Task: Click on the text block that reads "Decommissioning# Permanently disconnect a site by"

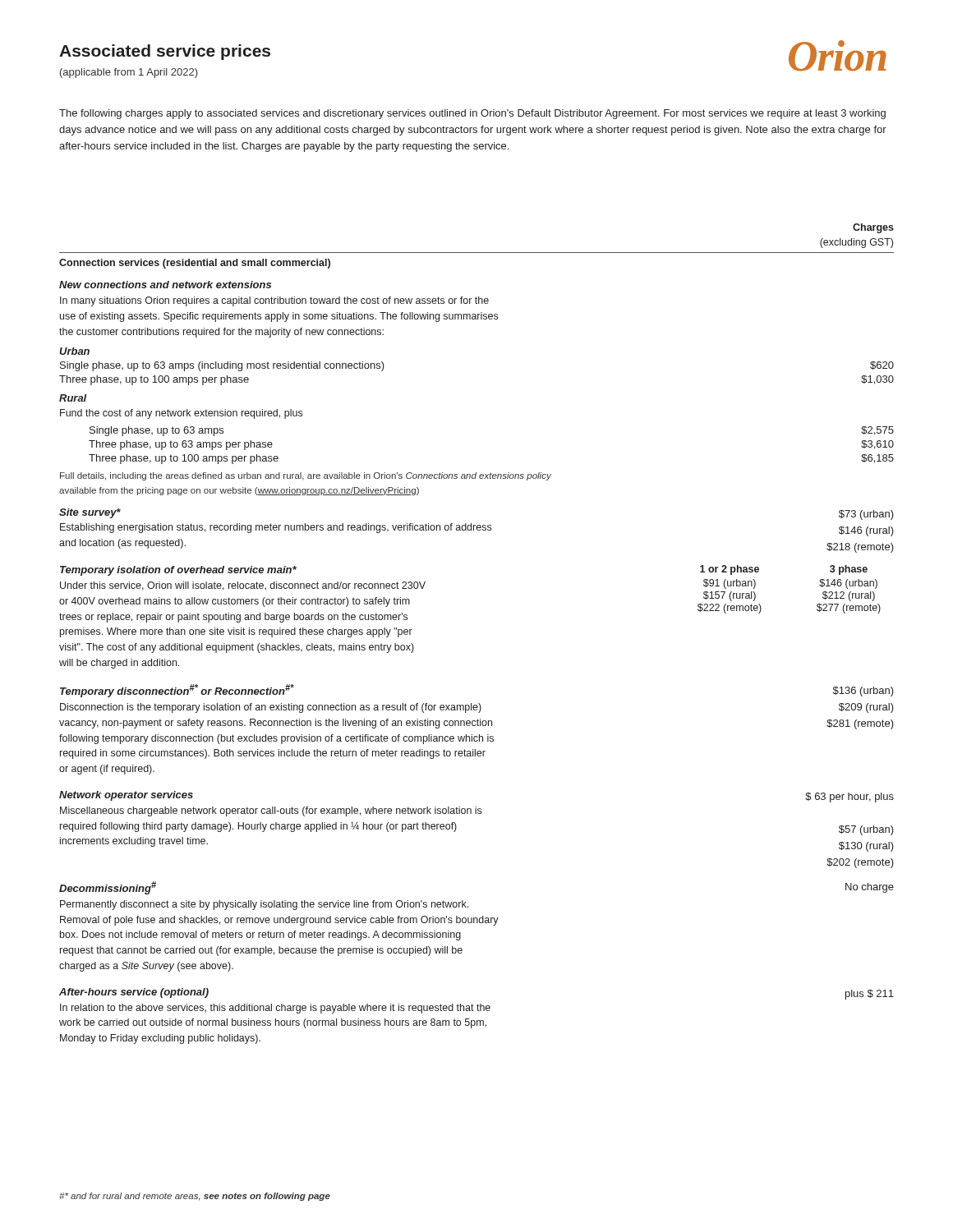Action: (476, 928)
